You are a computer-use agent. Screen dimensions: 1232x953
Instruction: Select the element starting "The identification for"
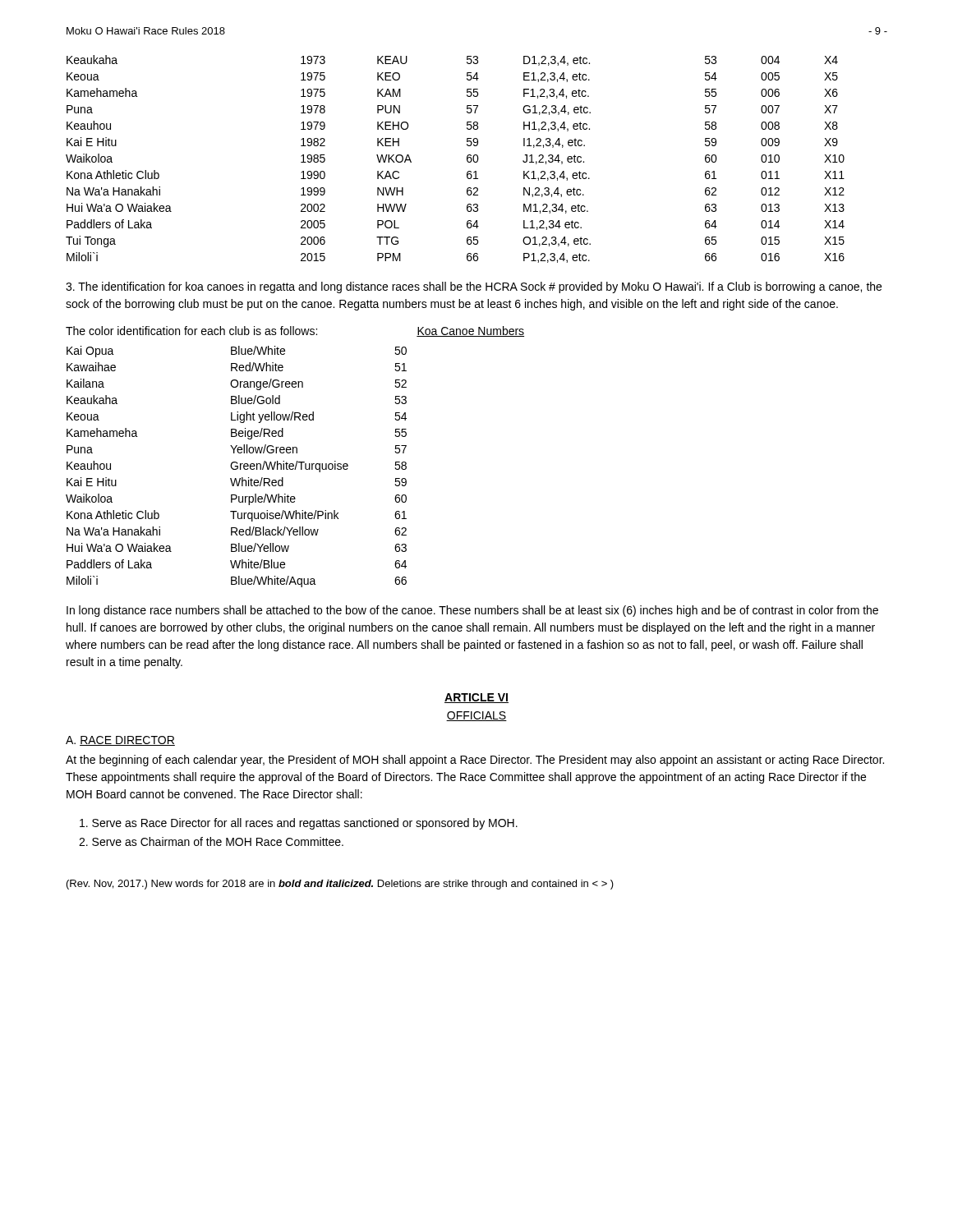click(x=474, y=295)
